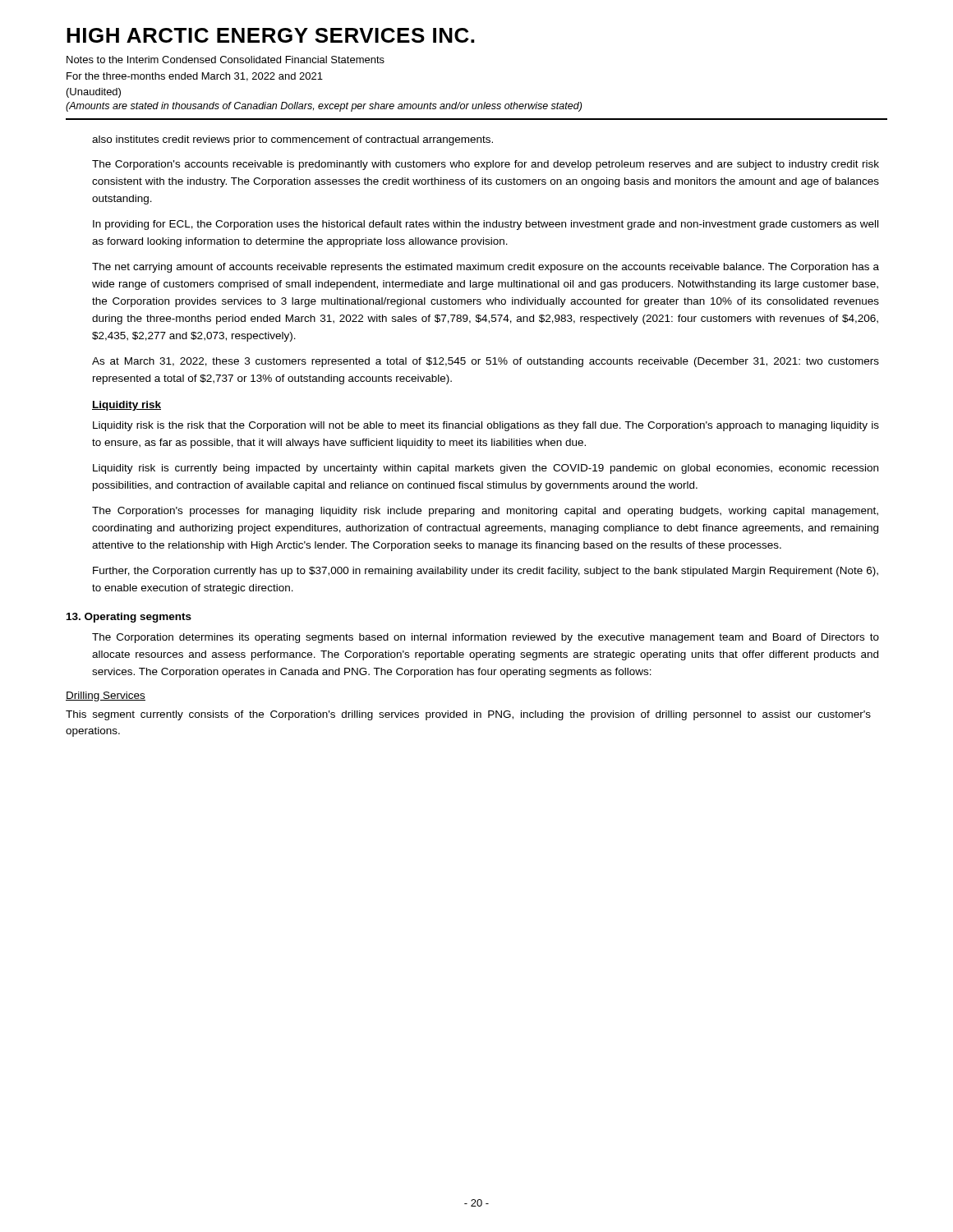
Task: Point to the text starting "The net carrying"
Action: 486,301
